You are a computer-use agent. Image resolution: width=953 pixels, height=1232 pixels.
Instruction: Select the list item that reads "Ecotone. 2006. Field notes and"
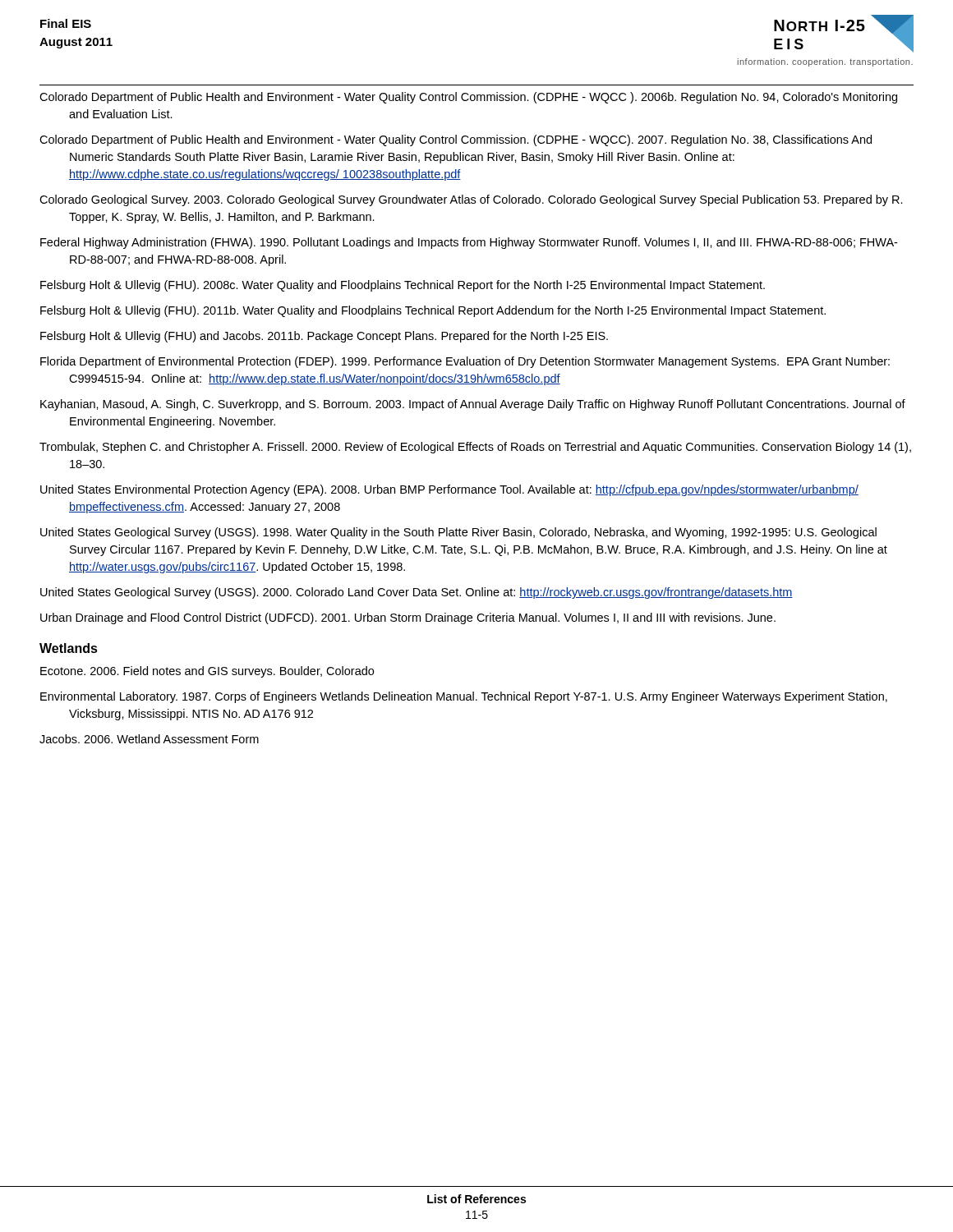pyautogui.click(x=207, y=671)
